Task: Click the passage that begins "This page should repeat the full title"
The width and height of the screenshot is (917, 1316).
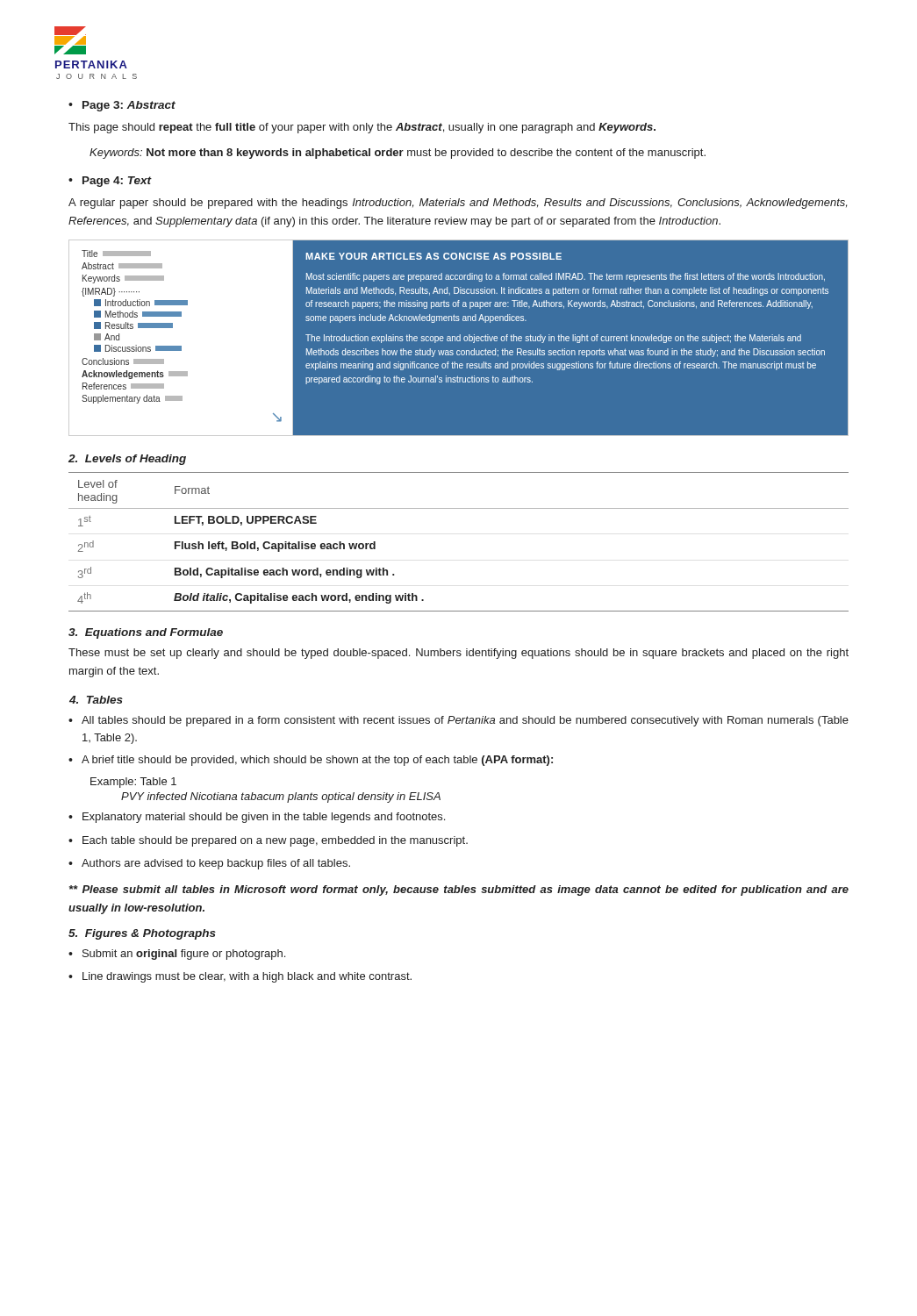Action: [x=362, y=127]
